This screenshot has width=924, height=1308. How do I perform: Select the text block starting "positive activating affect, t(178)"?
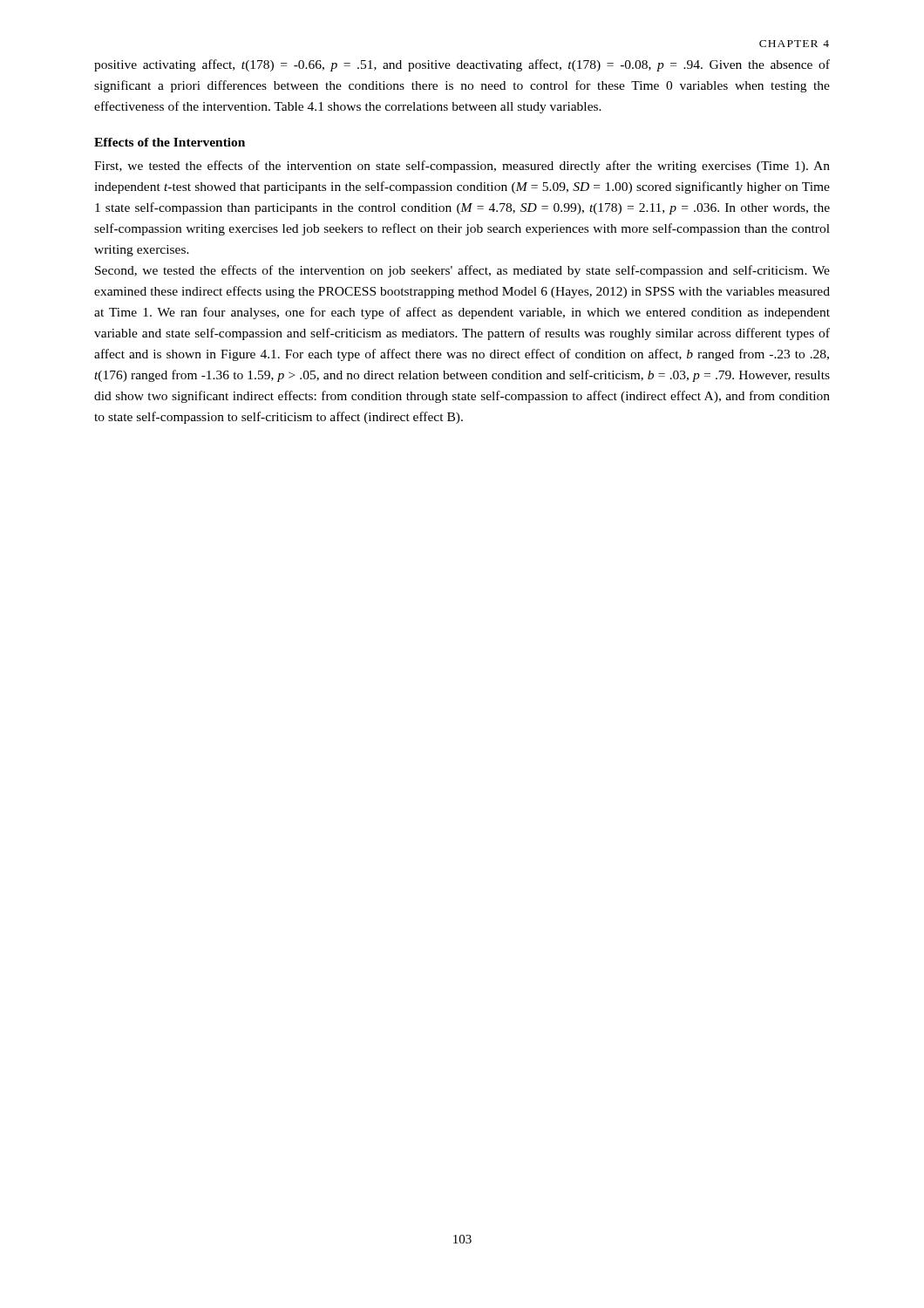coord(462,85)
